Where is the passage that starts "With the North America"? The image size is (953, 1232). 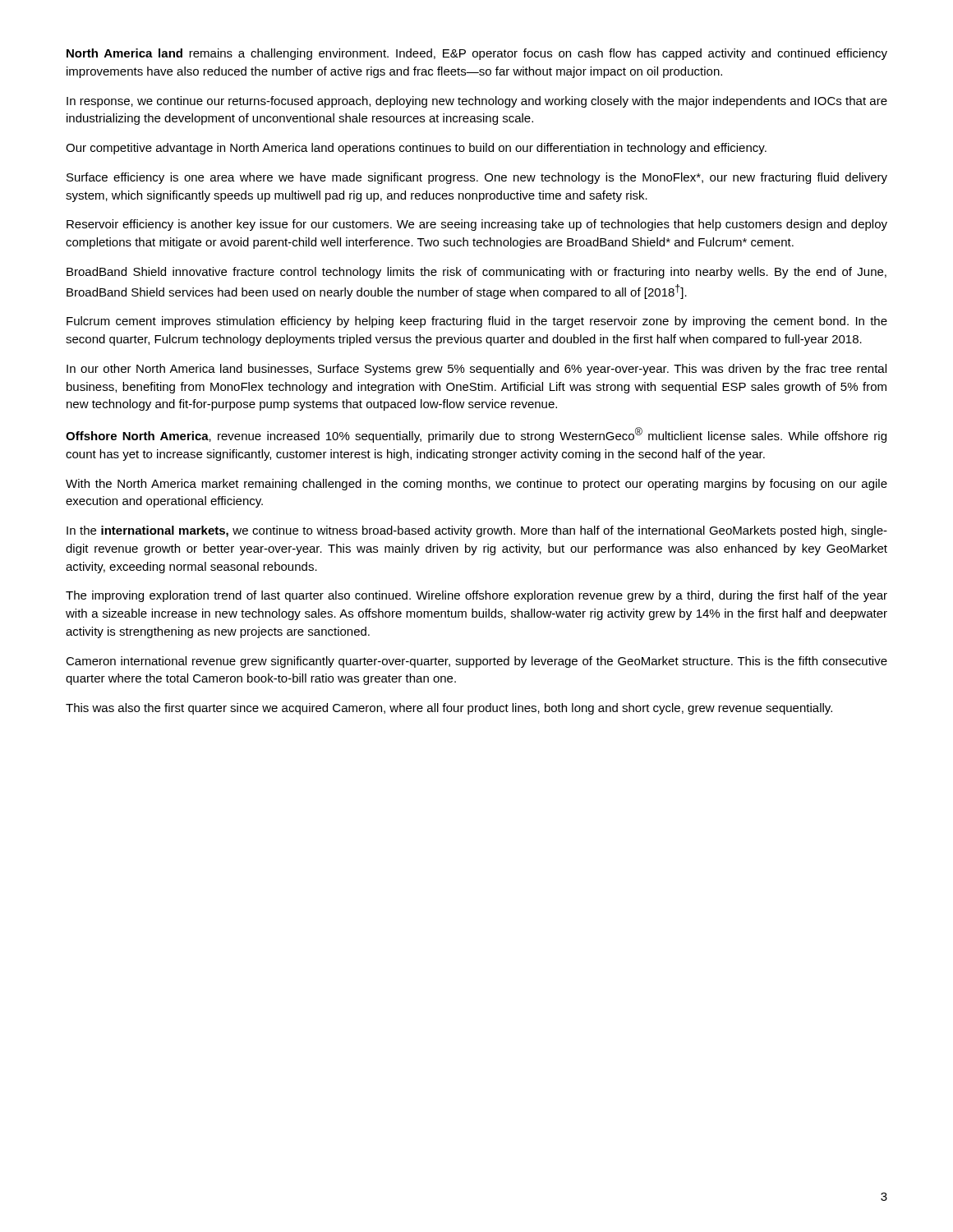[x=476, y=492]
